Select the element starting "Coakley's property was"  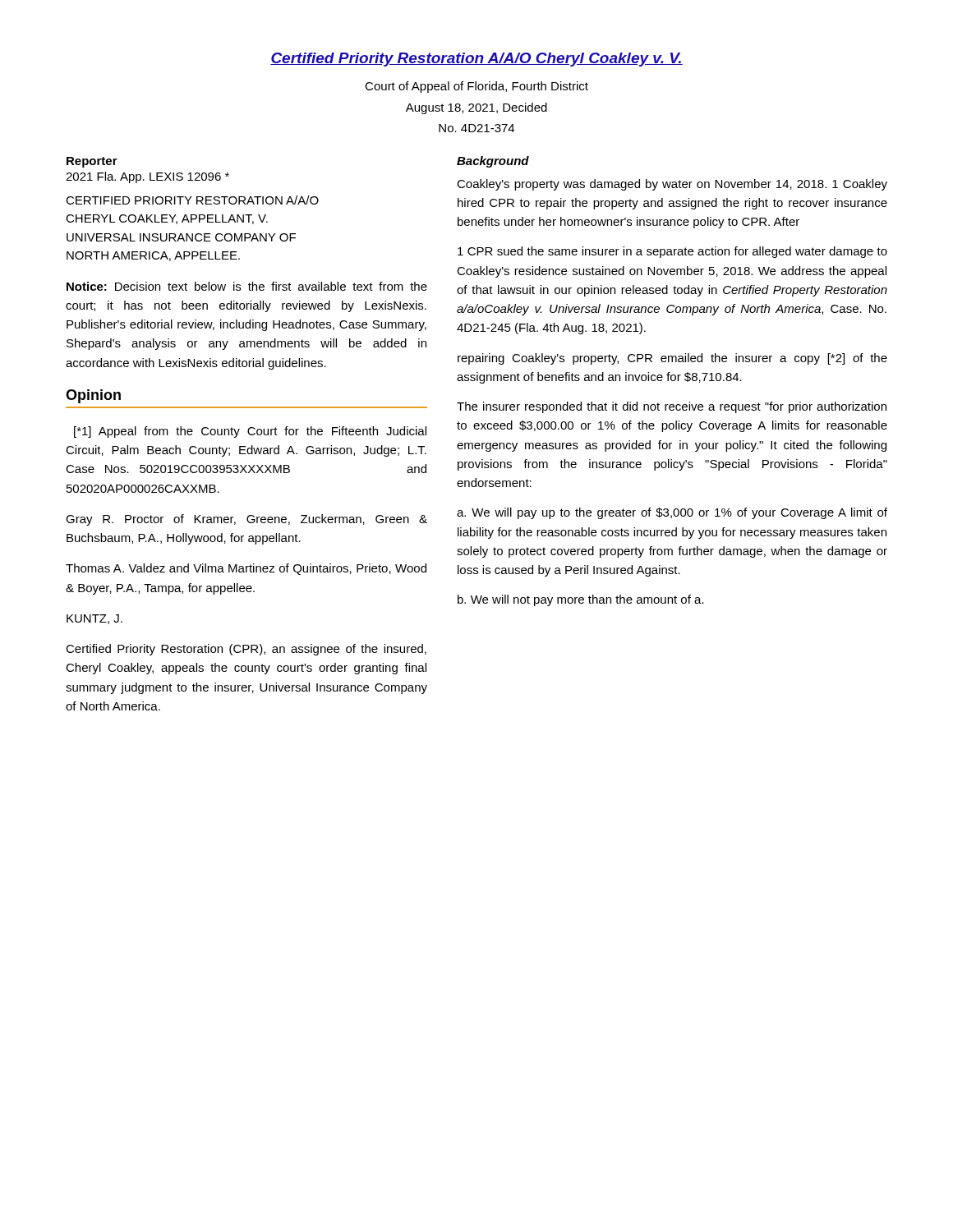coord(672,202)
